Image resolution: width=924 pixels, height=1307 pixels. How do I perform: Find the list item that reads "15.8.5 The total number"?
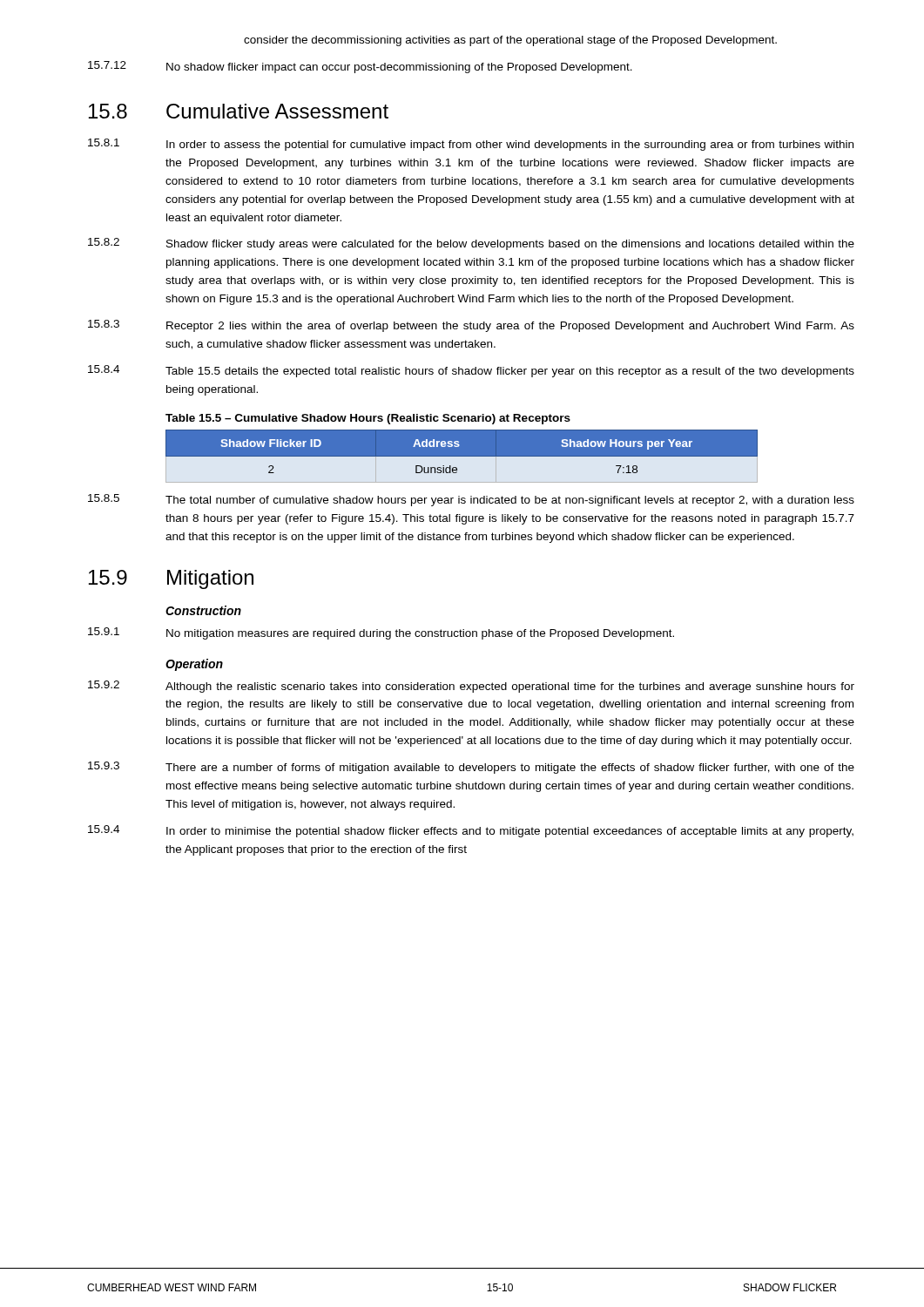click(471, 519)
